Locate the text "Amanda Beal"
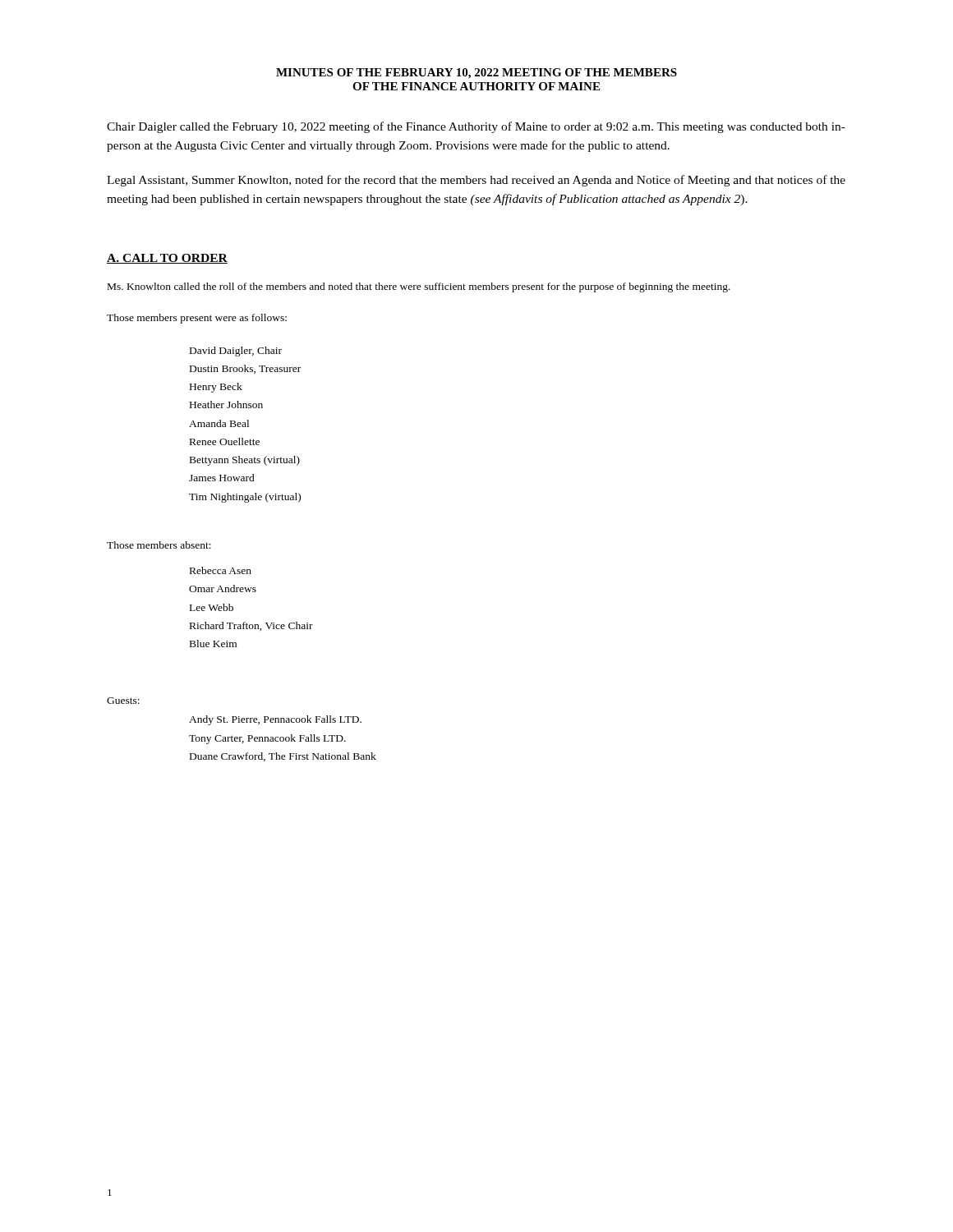The image size is (953, 1232). point(219,423)
